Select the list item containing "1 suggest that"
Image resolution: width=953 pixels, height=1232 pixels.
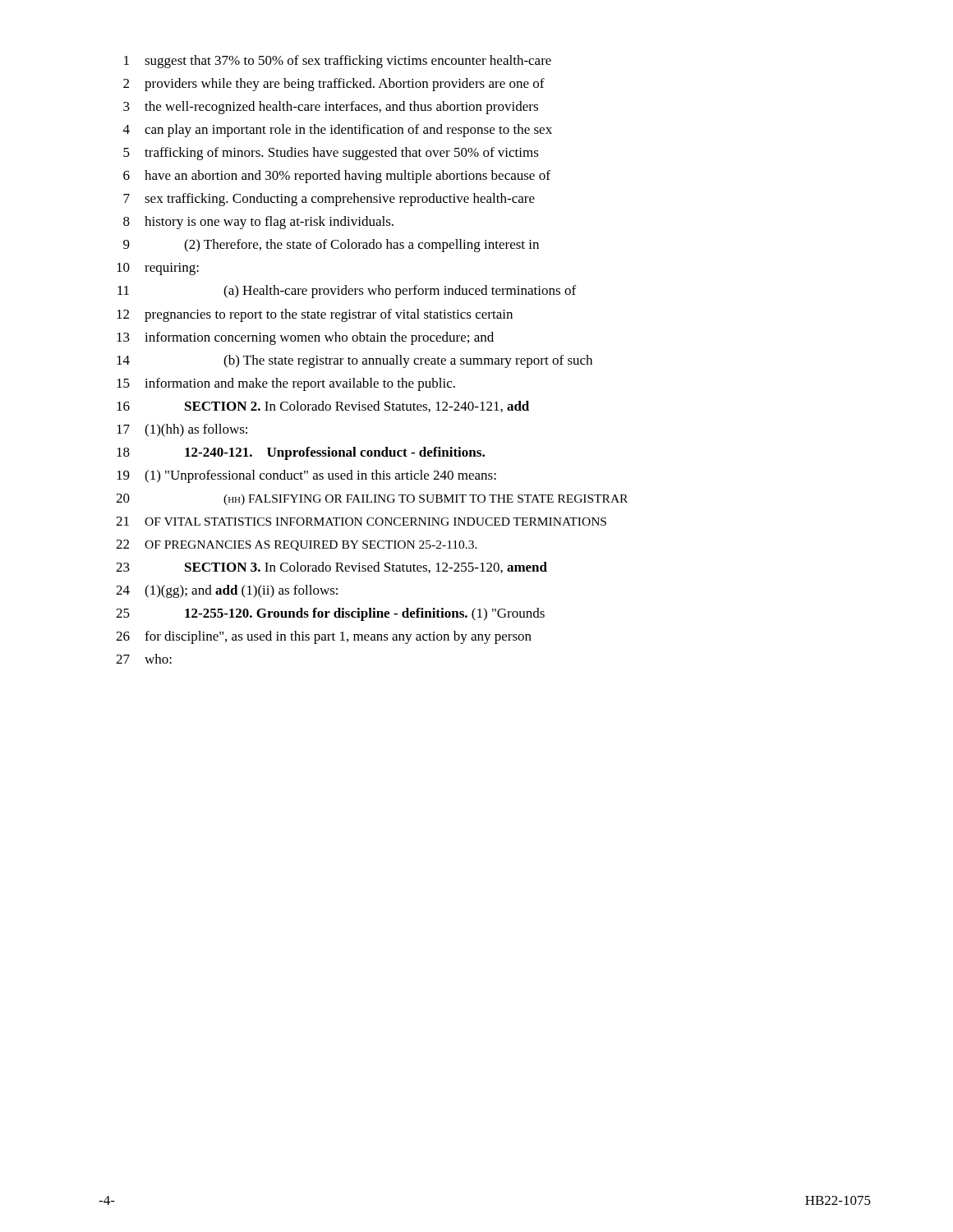tap(485, 61)
